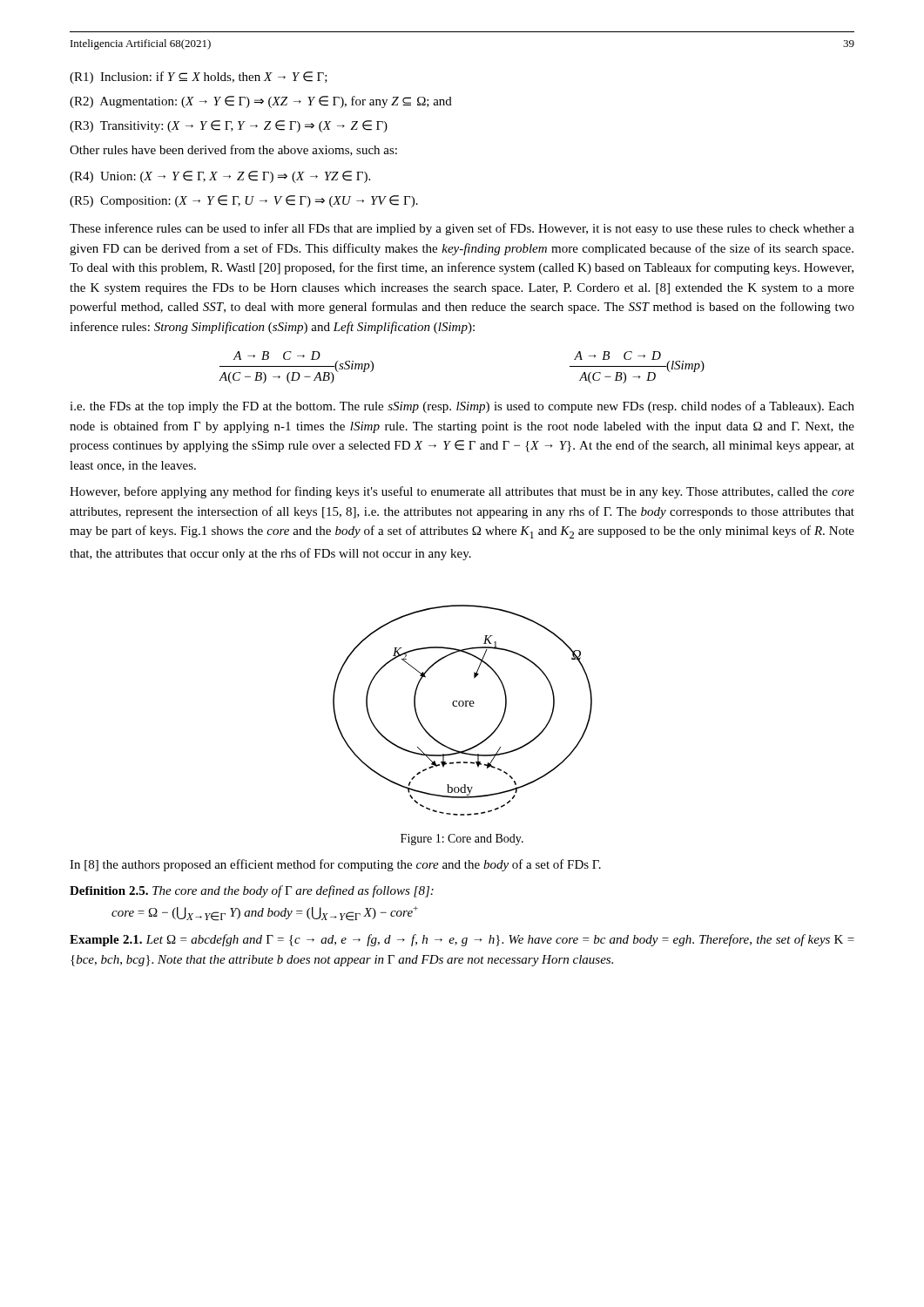This screenshot has width=924, height=1307.
Task: Select the text block that reads "Example 2.1. Let Ω ="
Action: [462, 949]
